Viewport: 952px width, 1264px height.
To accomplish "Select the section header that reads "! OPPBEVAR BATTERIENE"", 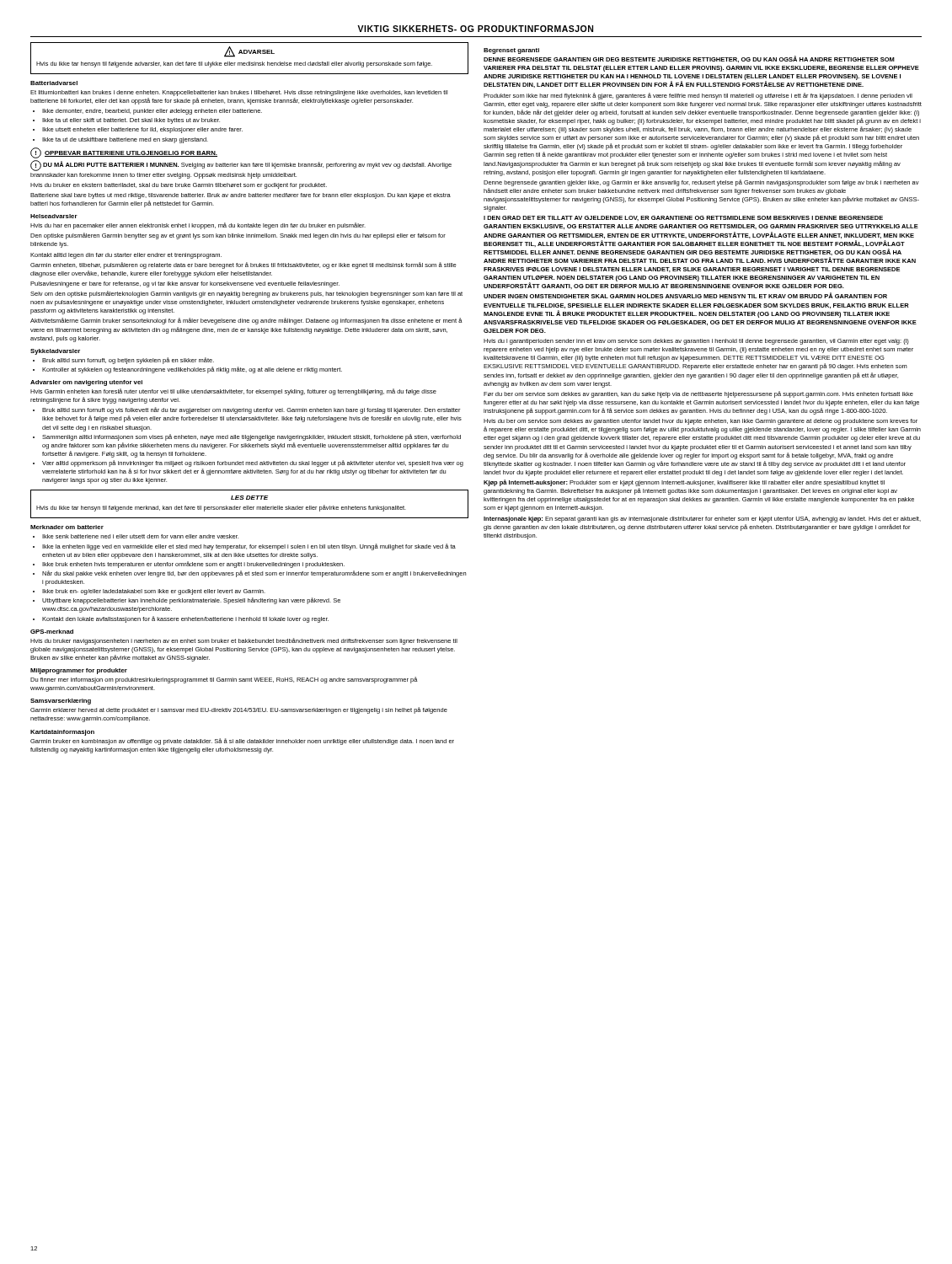I will point(124,153).
